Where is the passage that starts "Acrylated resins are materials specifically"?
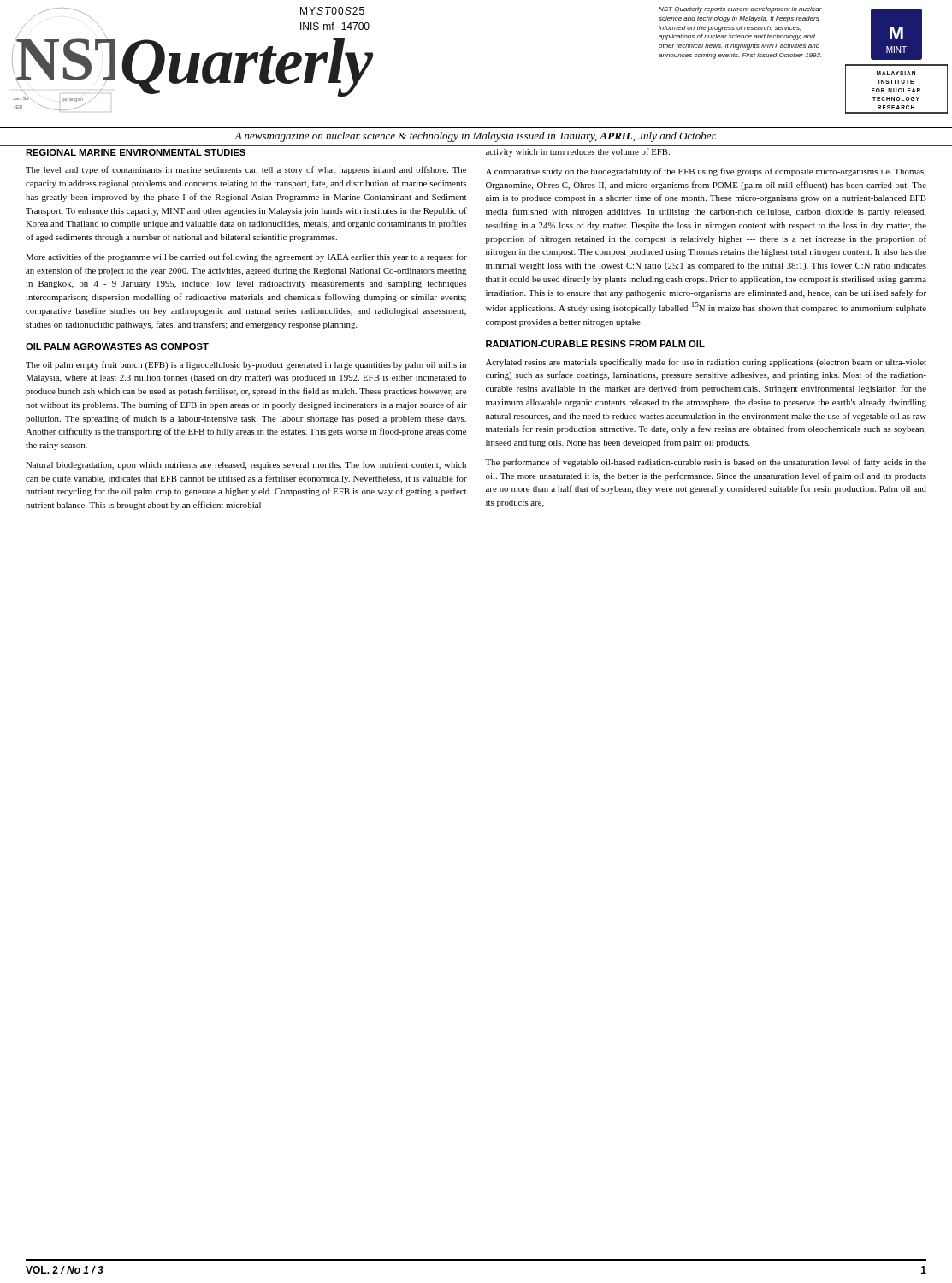Screen dimensions: 1283x952 click(x=706, y=402)
